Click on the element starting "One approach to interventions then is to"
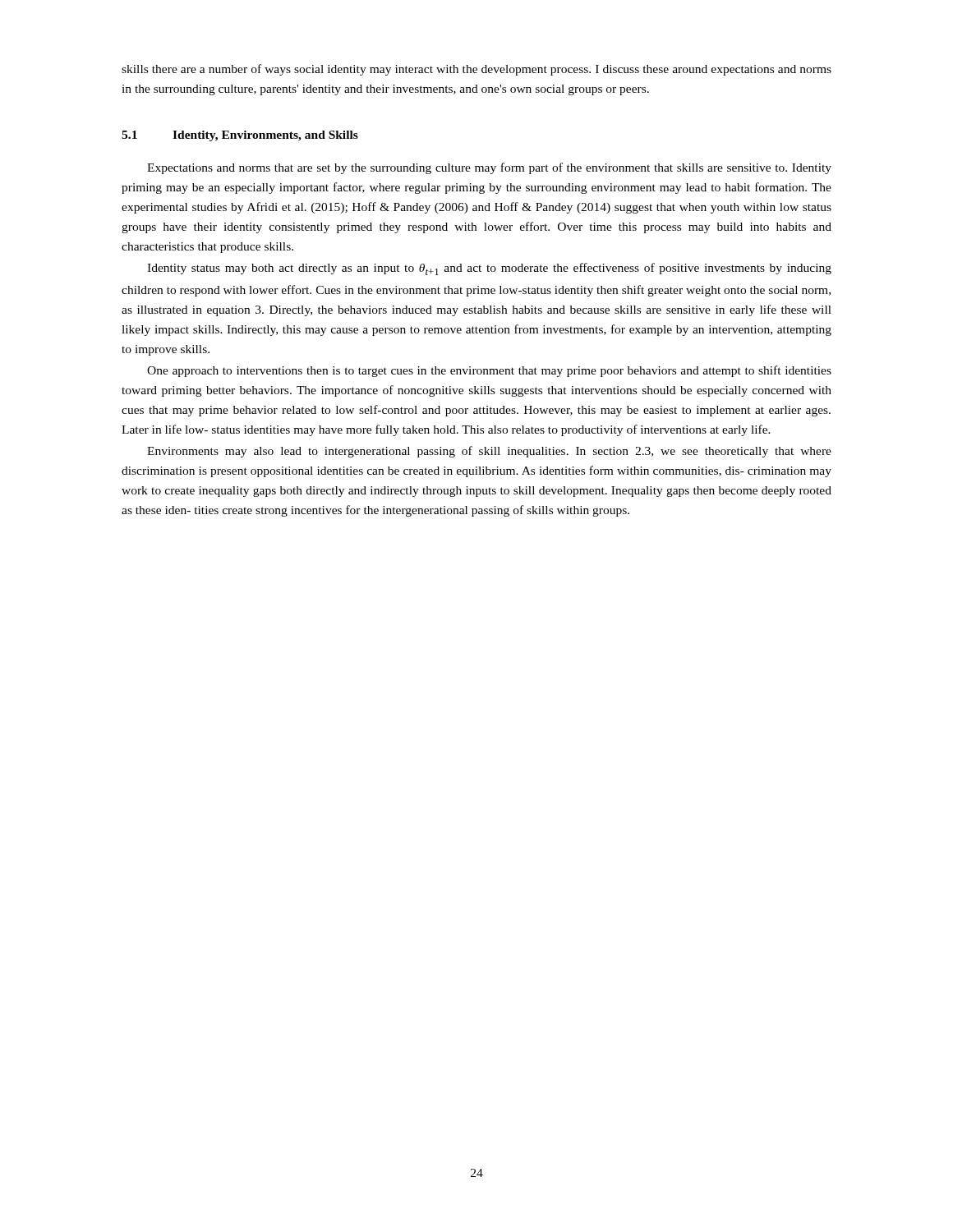This screenshot has height=1232, width=953. coord(476,400)
